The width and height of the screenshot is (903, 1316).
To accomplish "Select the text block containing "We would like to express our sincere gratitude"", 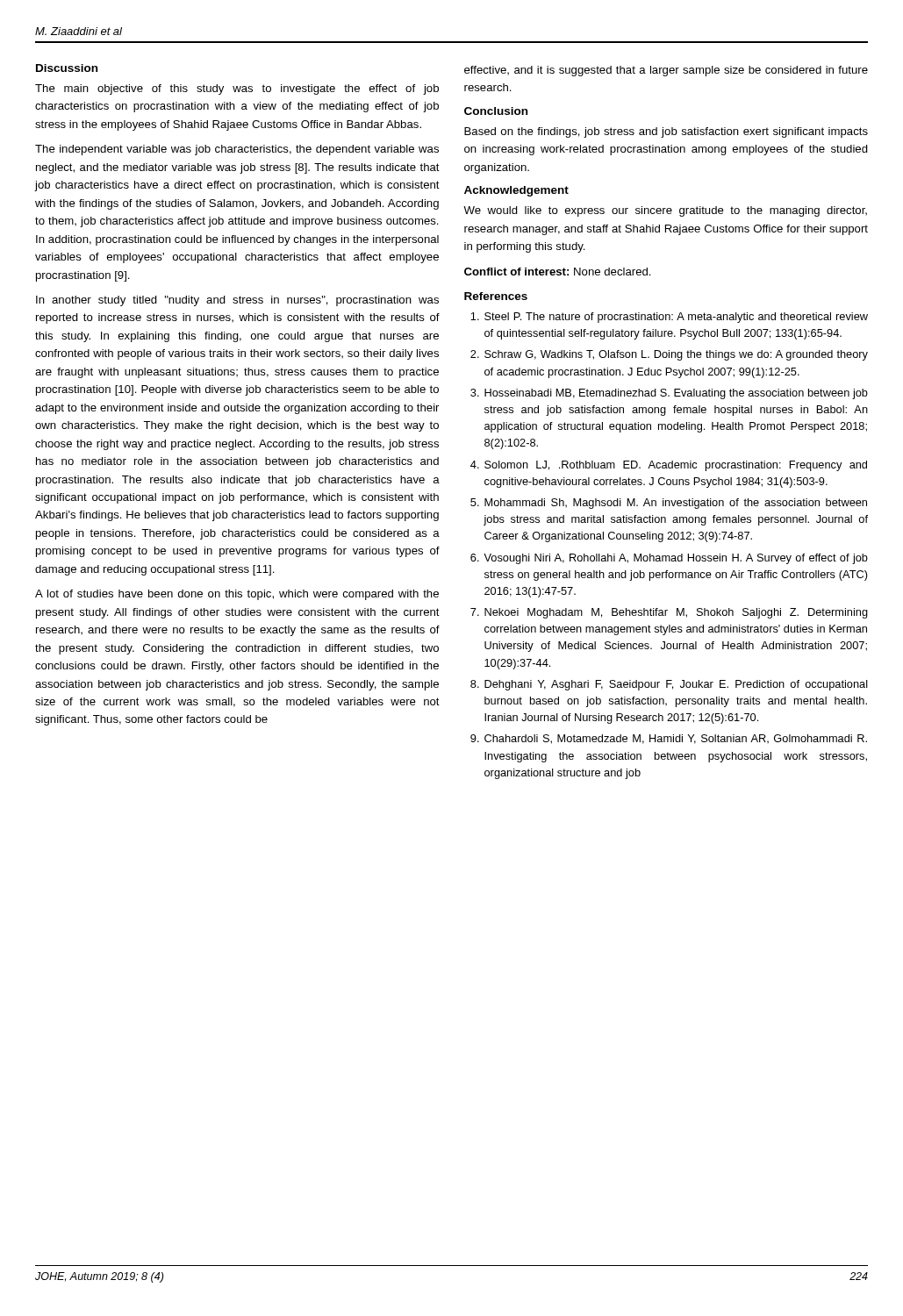I will point(666,228).
